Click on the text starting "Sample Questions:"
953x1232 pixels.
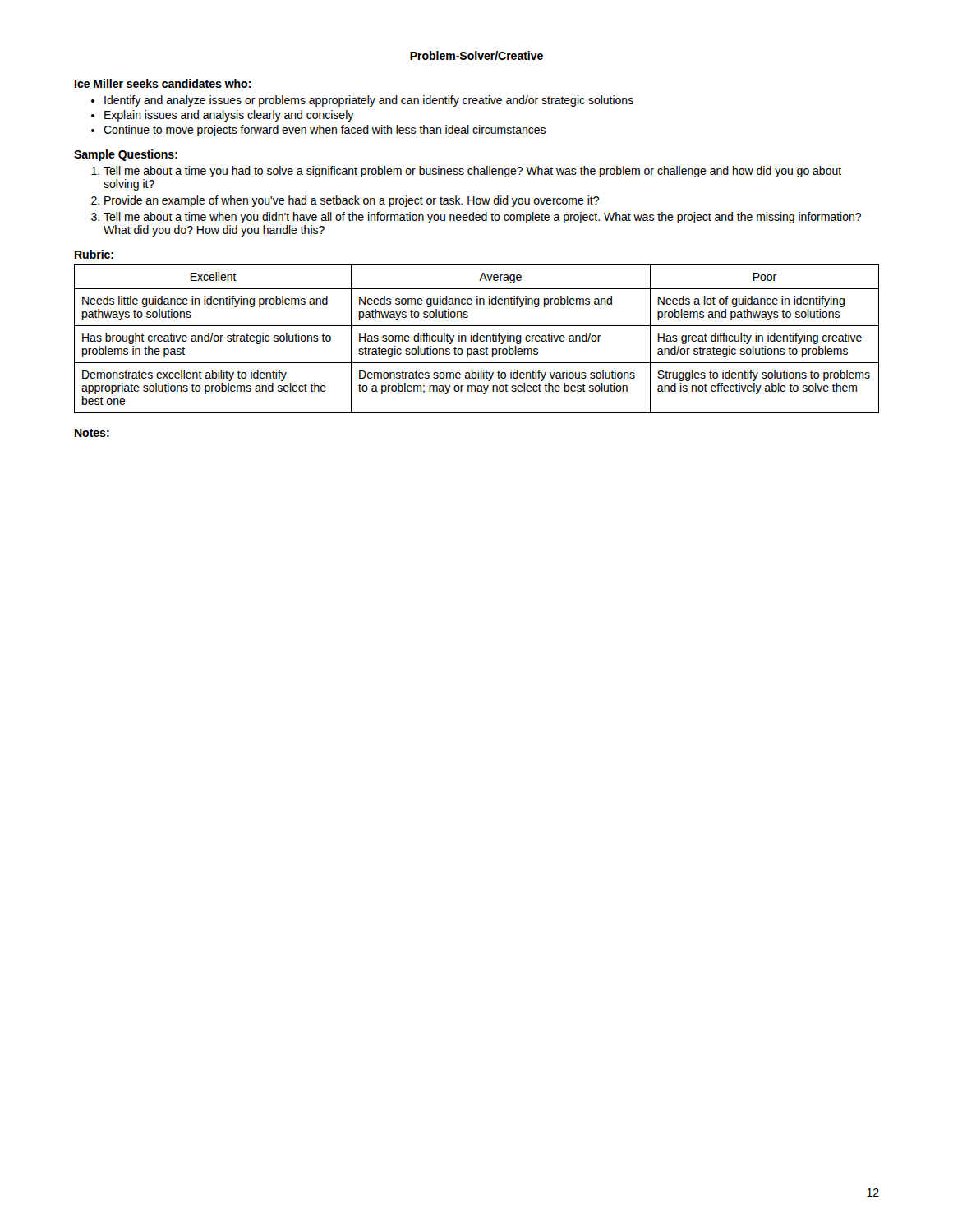[126, 154]
